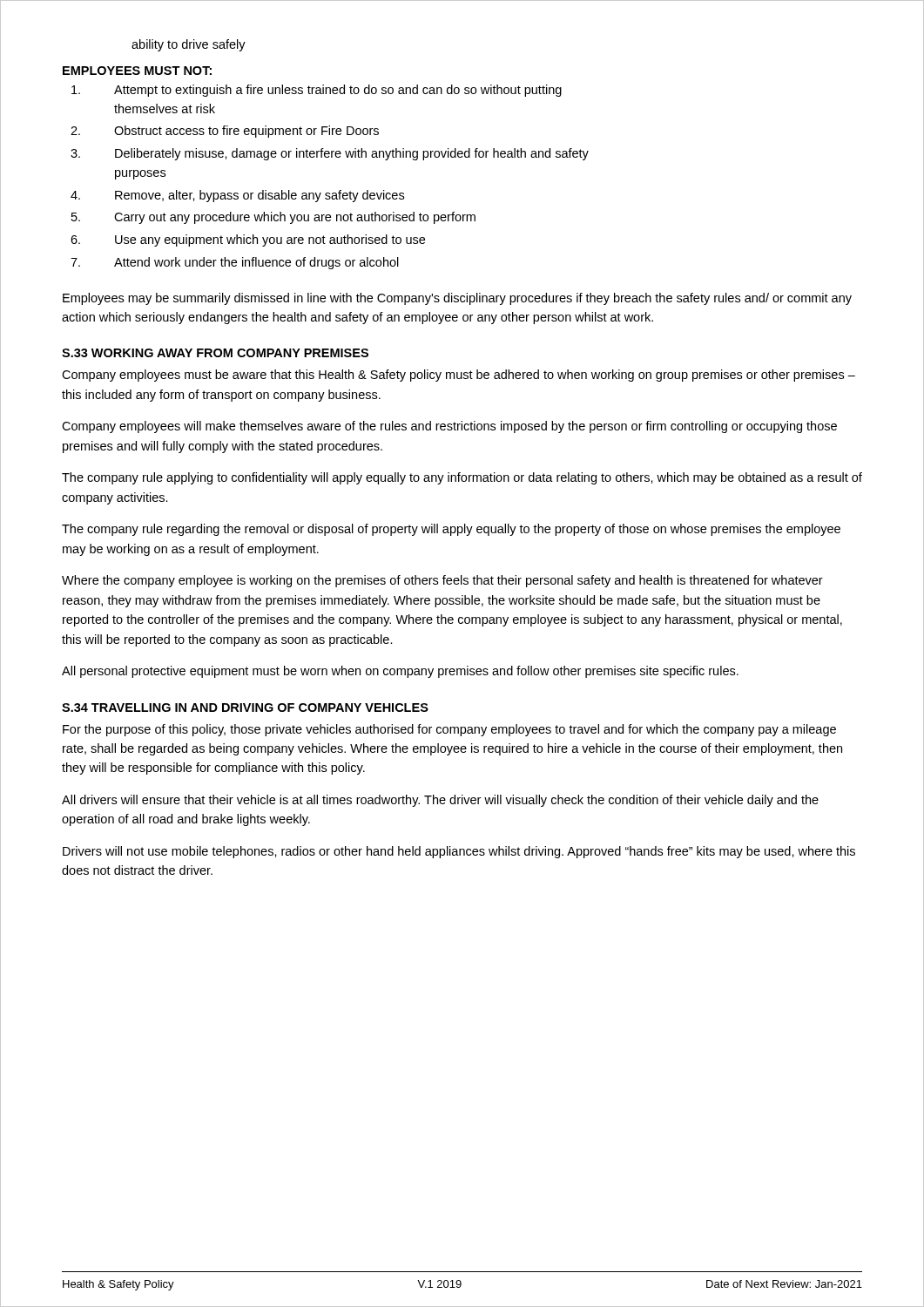Image resolution: width=924 pixels, height=1307 pixels.
Task: Find the text starting "Employees may be summarily dismissed in"
Action: 457,307
